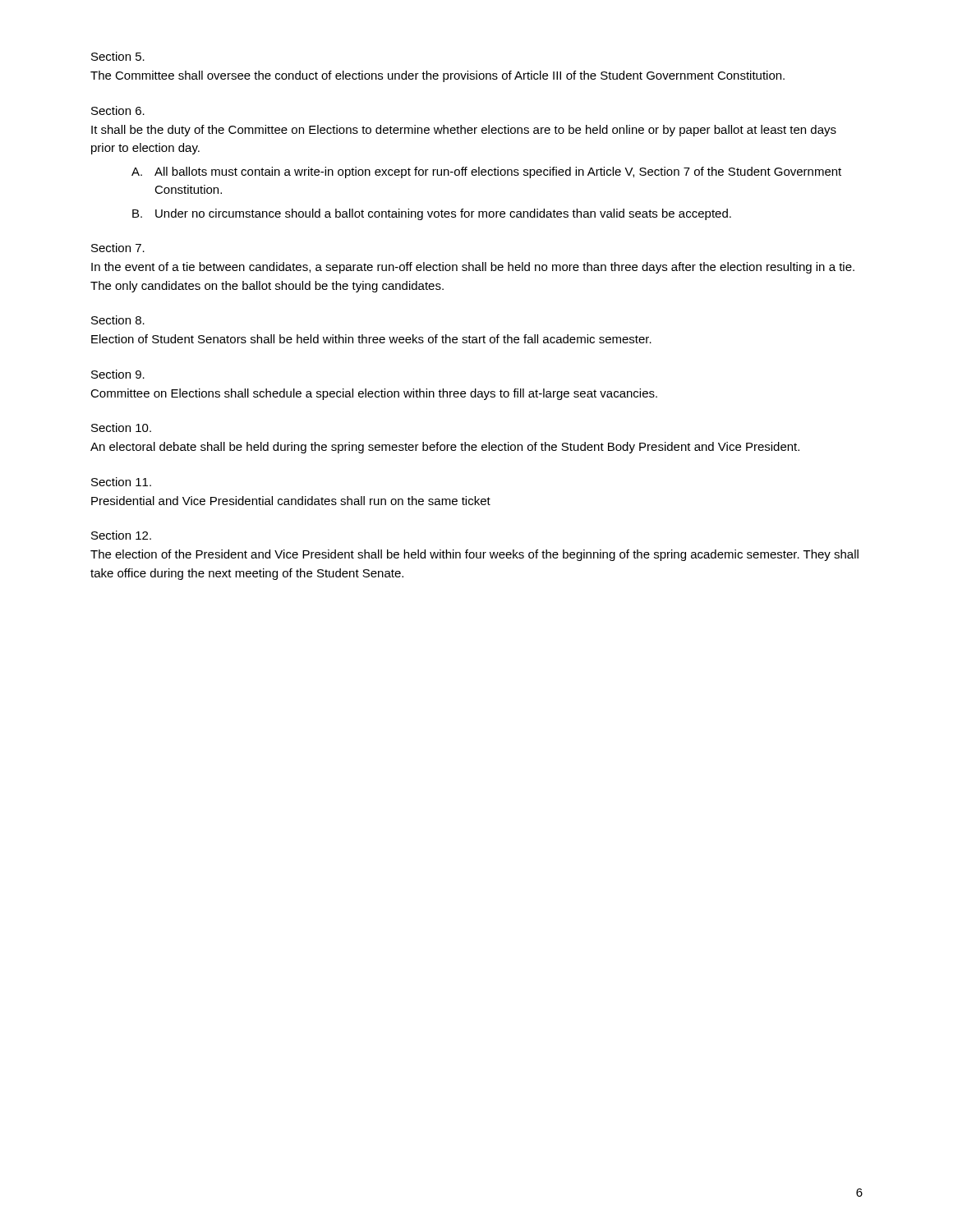Point to "Section 11."
This screenshot has height=1232, width=953.
click(x=121, y=481)
